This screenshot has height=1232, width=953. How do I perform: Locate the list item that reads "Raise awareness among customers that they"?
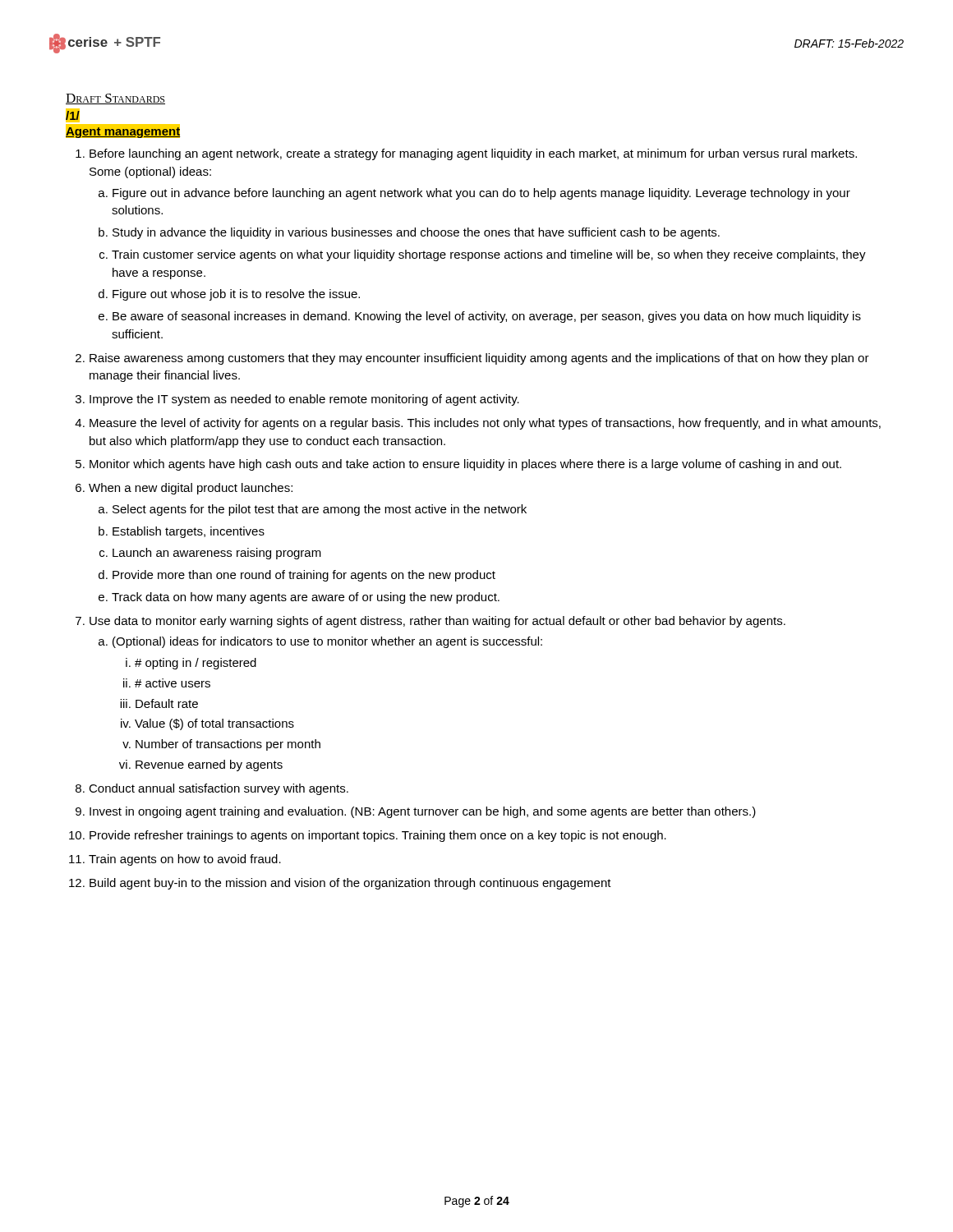[x=476, y=367]
